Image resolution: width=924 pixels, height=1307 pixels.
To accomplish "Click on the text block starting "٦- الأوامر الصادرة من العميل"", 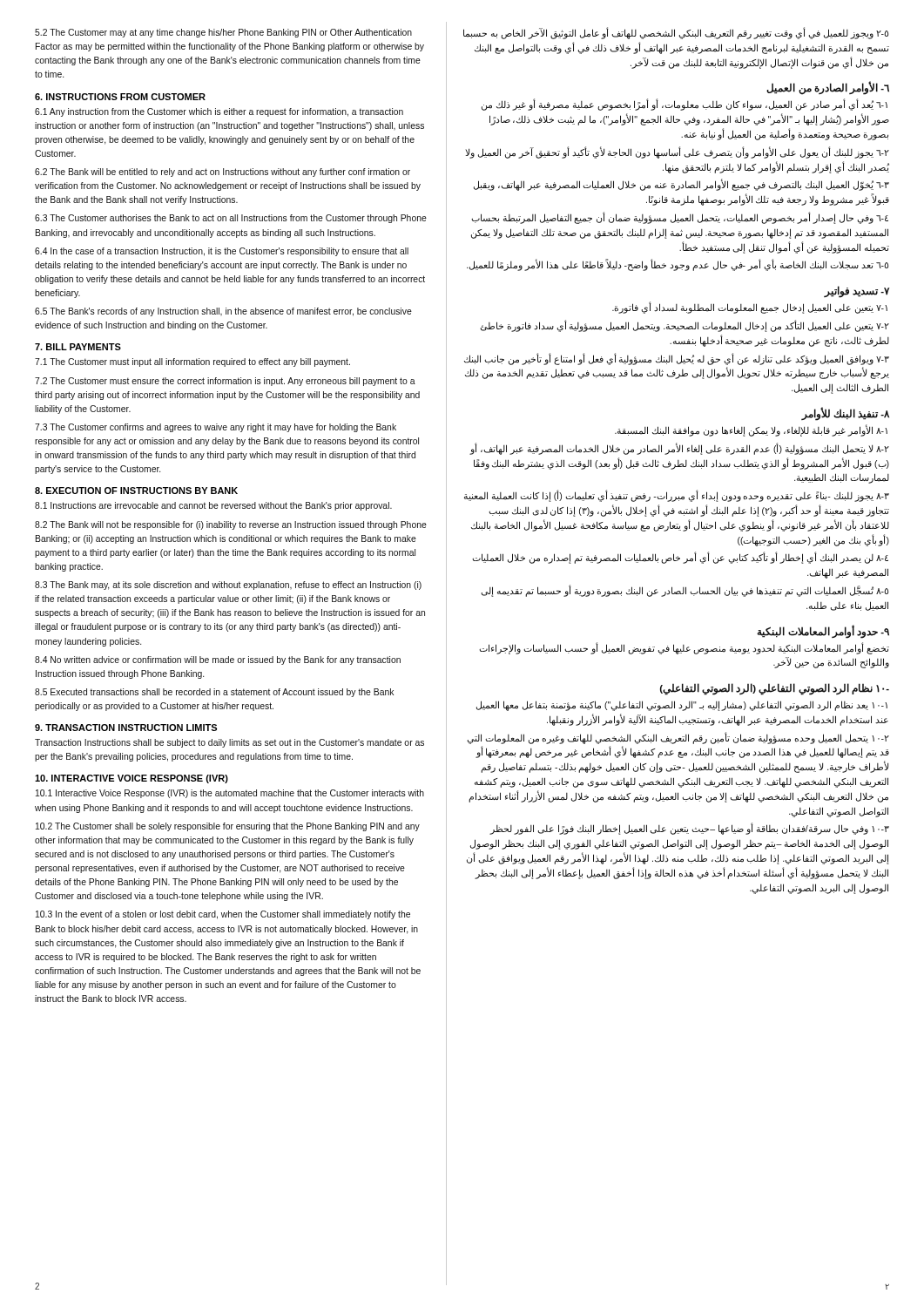I will pyautogui.click(x=828, y=88).
